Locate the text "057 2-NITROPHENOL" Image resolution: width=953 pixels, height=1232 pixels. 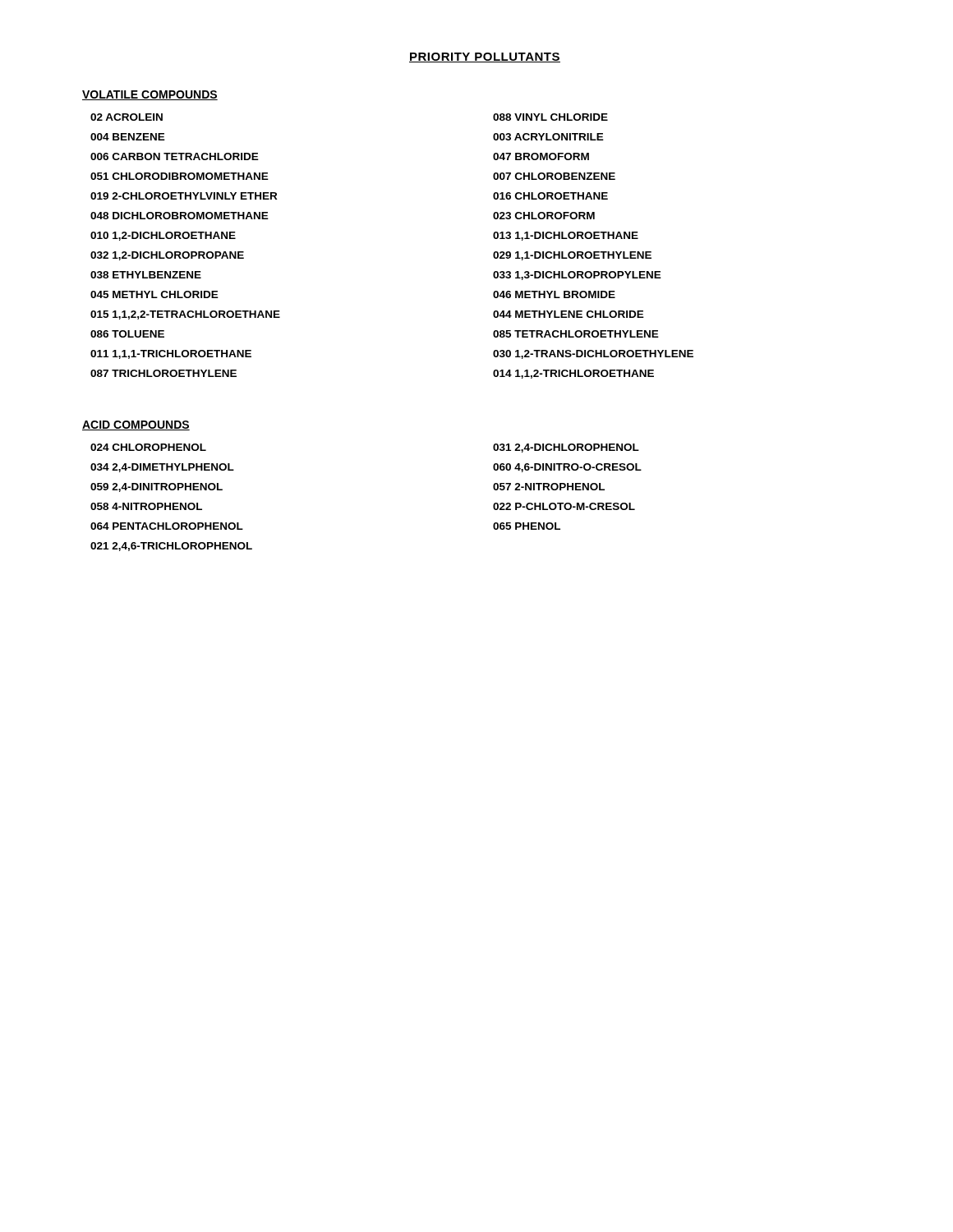[x=549, y=487]
